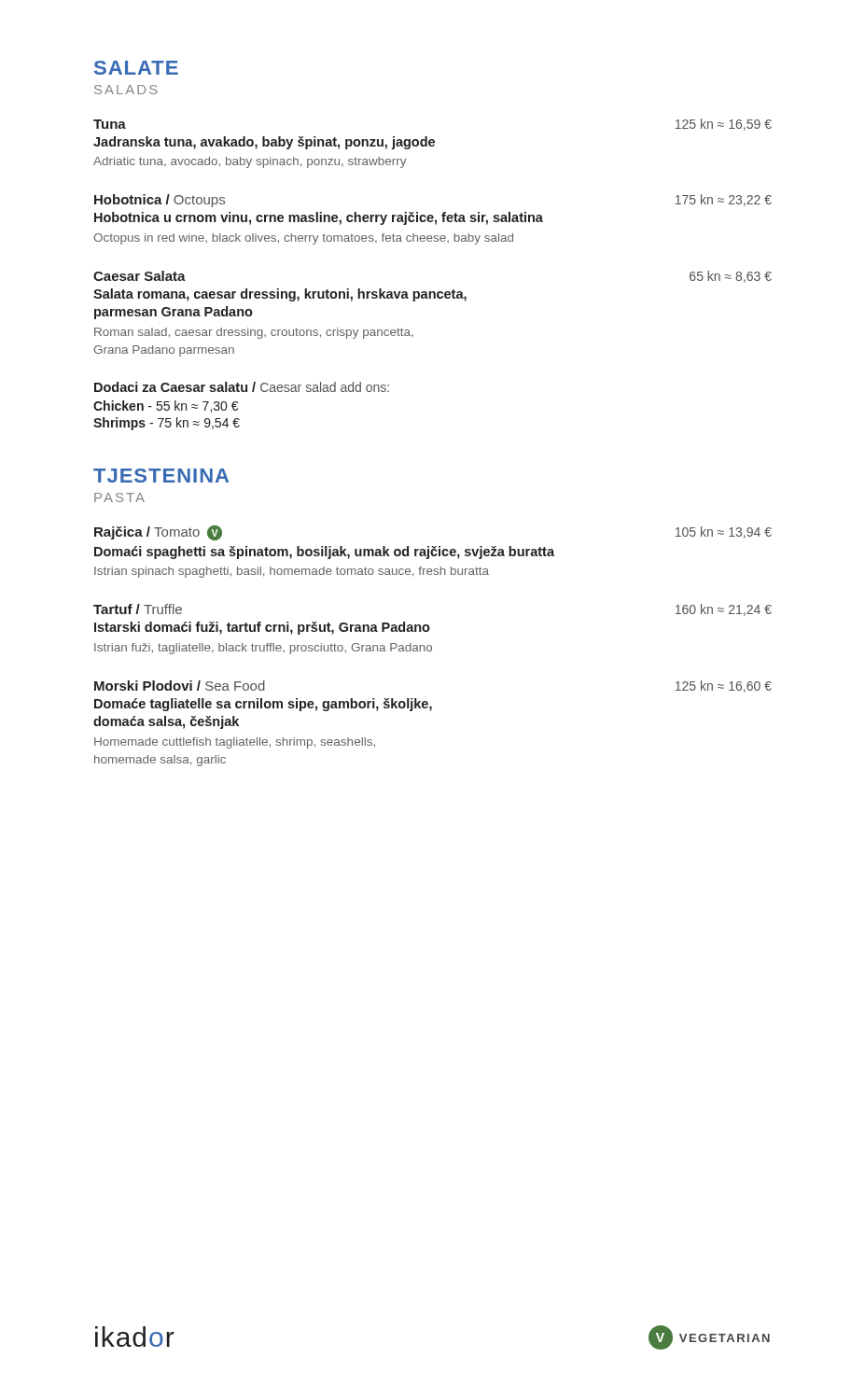865x1400 pixels.
Task: Click on the passage starting "Rajčica / Tomato V 105 kn"
Action: point(432,552)
